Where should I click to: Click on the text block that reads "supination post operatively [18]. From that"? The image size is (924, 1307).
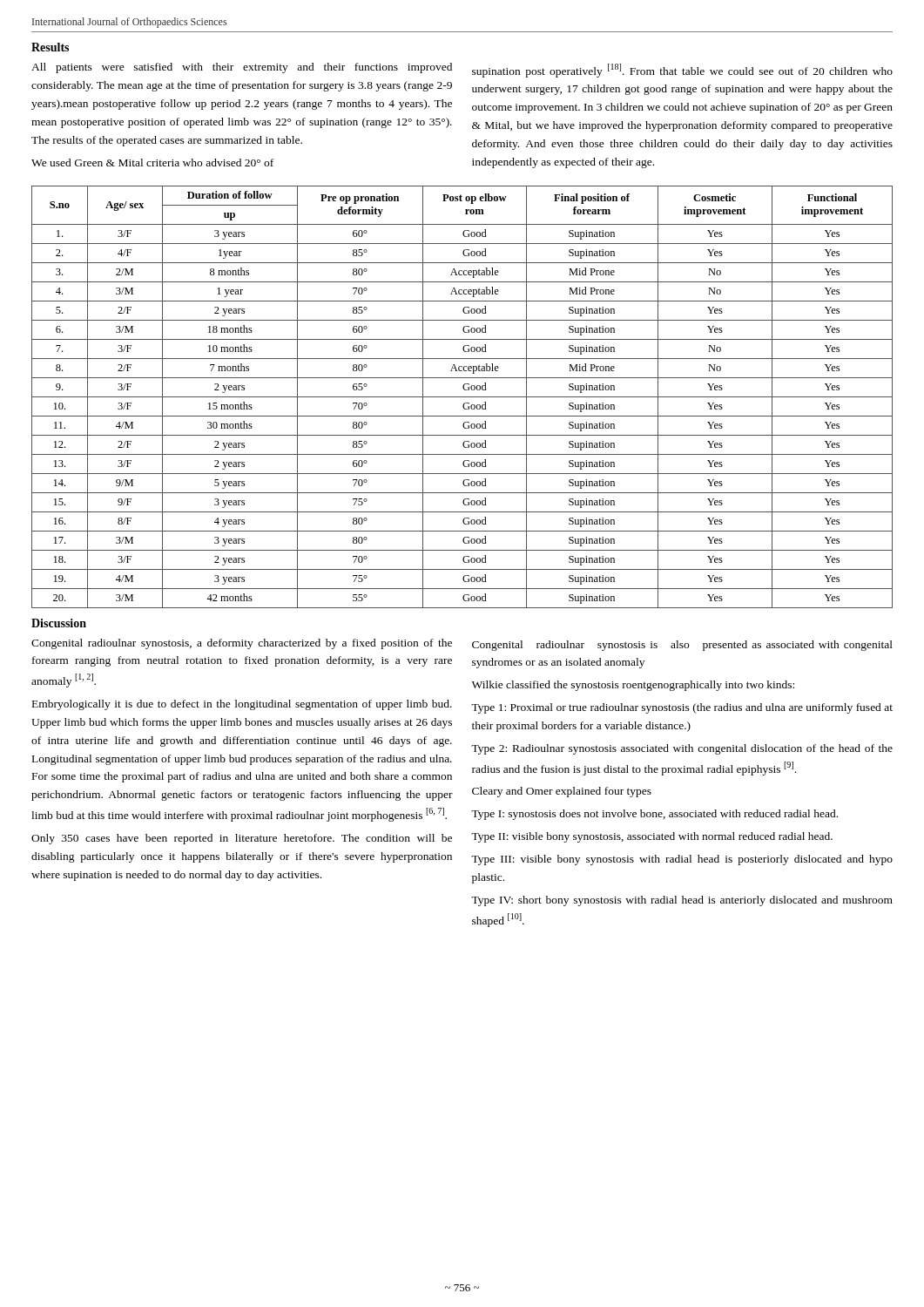click(682, 115)
